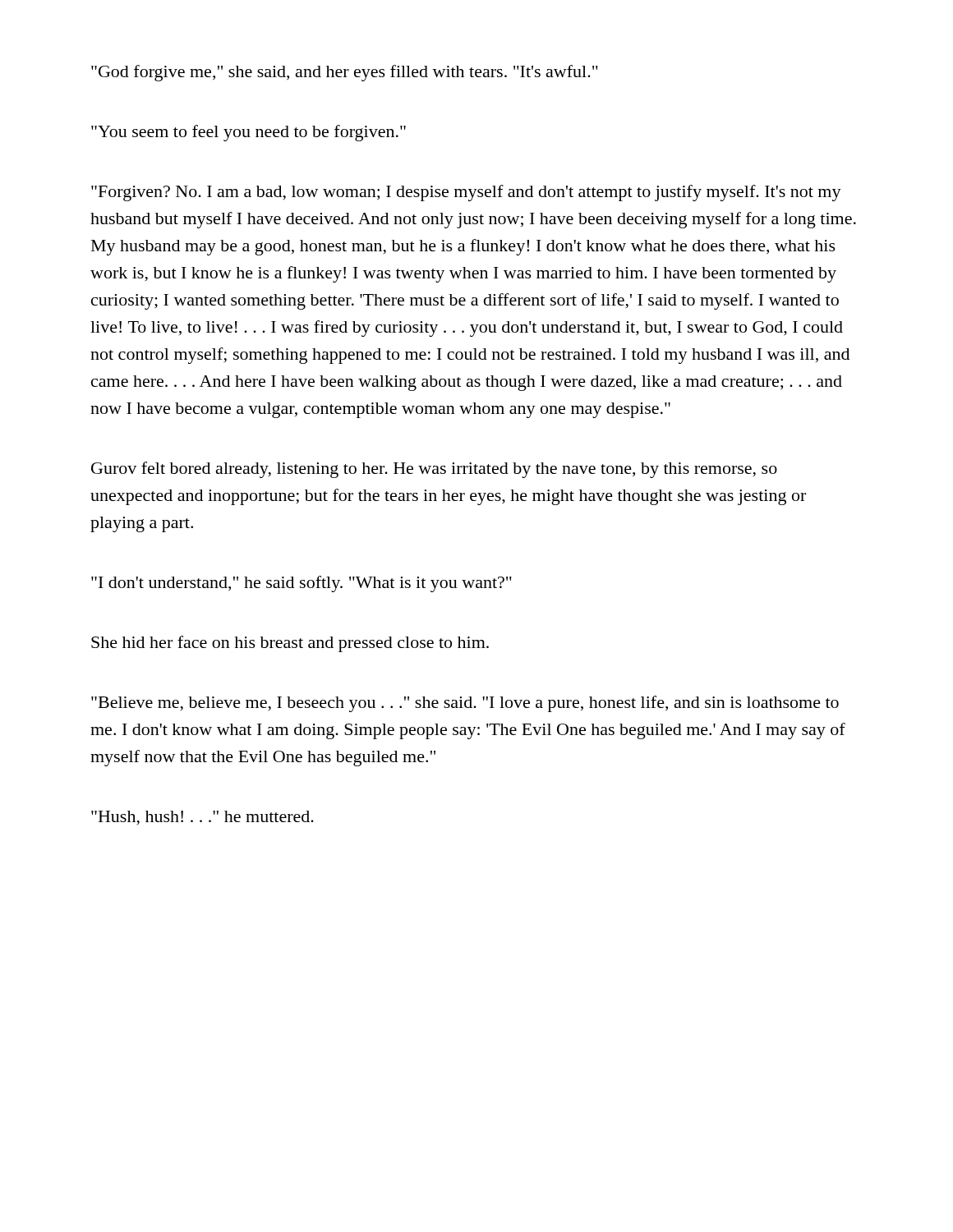The image size is (953, 1232).
Task: Where does it say ""Hush, hush! . . ." he muttered."?
Action: point(202,816)
